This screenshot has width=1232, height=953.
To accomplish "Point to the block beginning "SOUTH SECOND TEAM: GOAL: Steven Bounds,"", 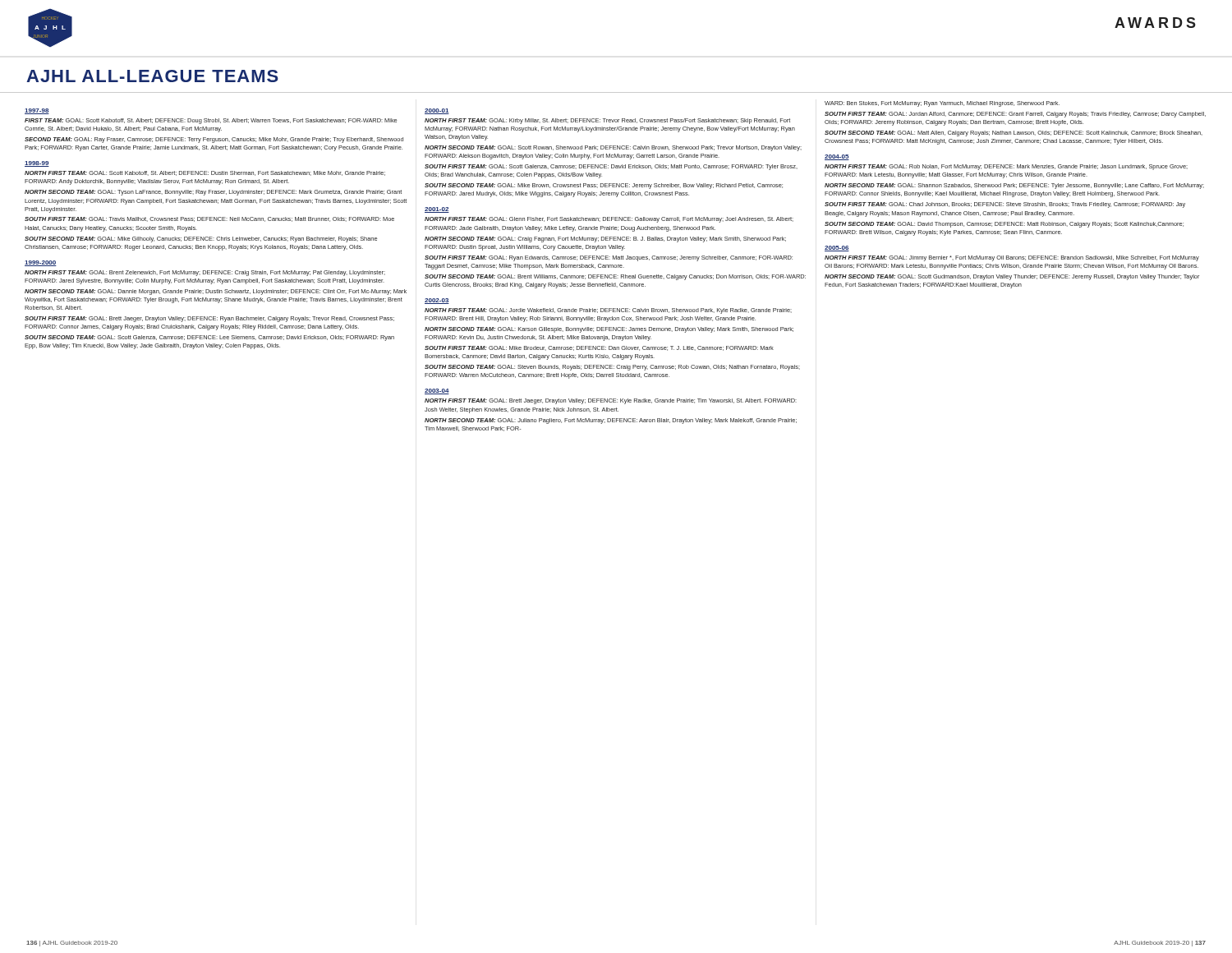I will [x=612, y=371].
